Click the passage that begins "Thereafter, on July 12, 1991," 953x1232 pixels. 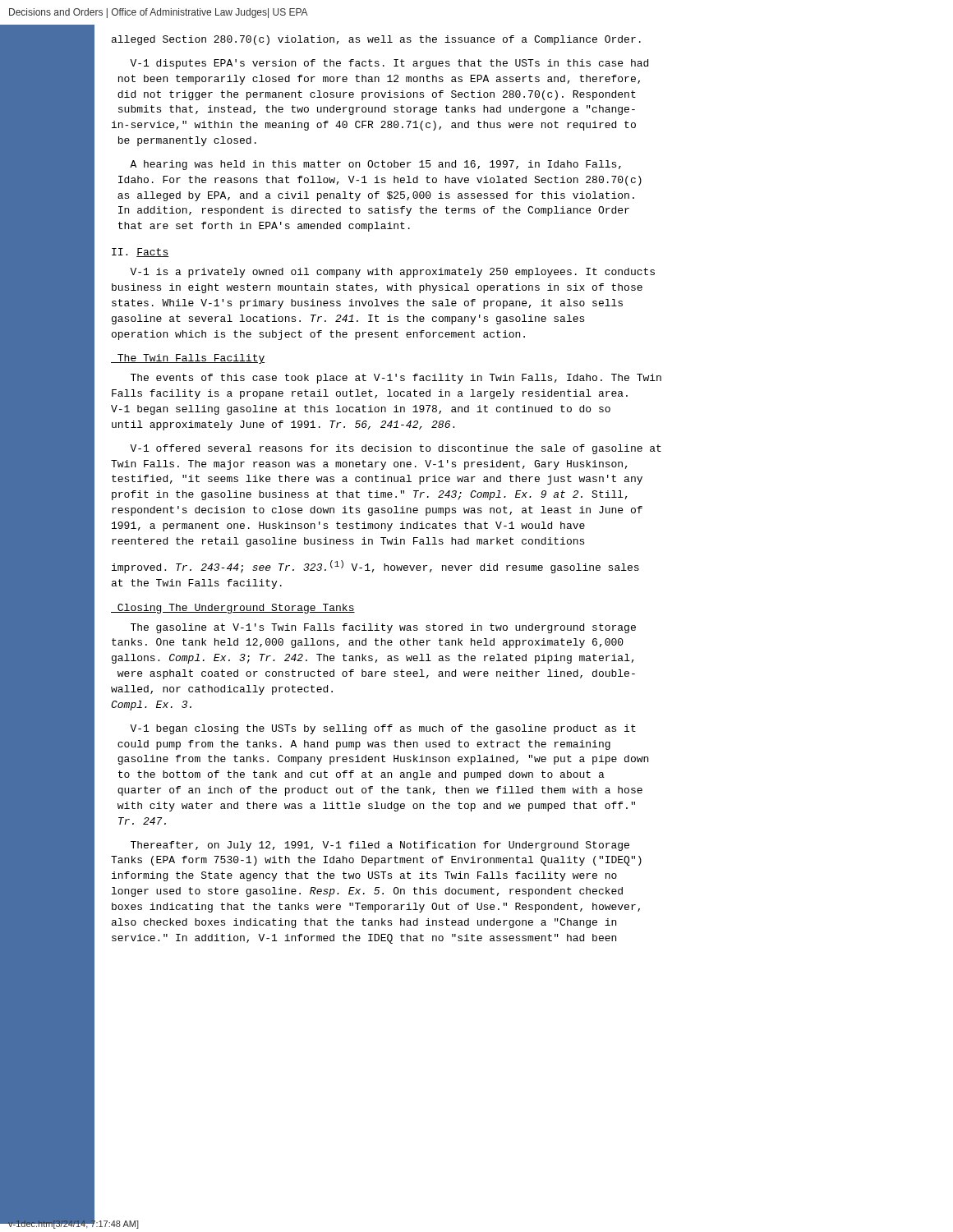518,892
